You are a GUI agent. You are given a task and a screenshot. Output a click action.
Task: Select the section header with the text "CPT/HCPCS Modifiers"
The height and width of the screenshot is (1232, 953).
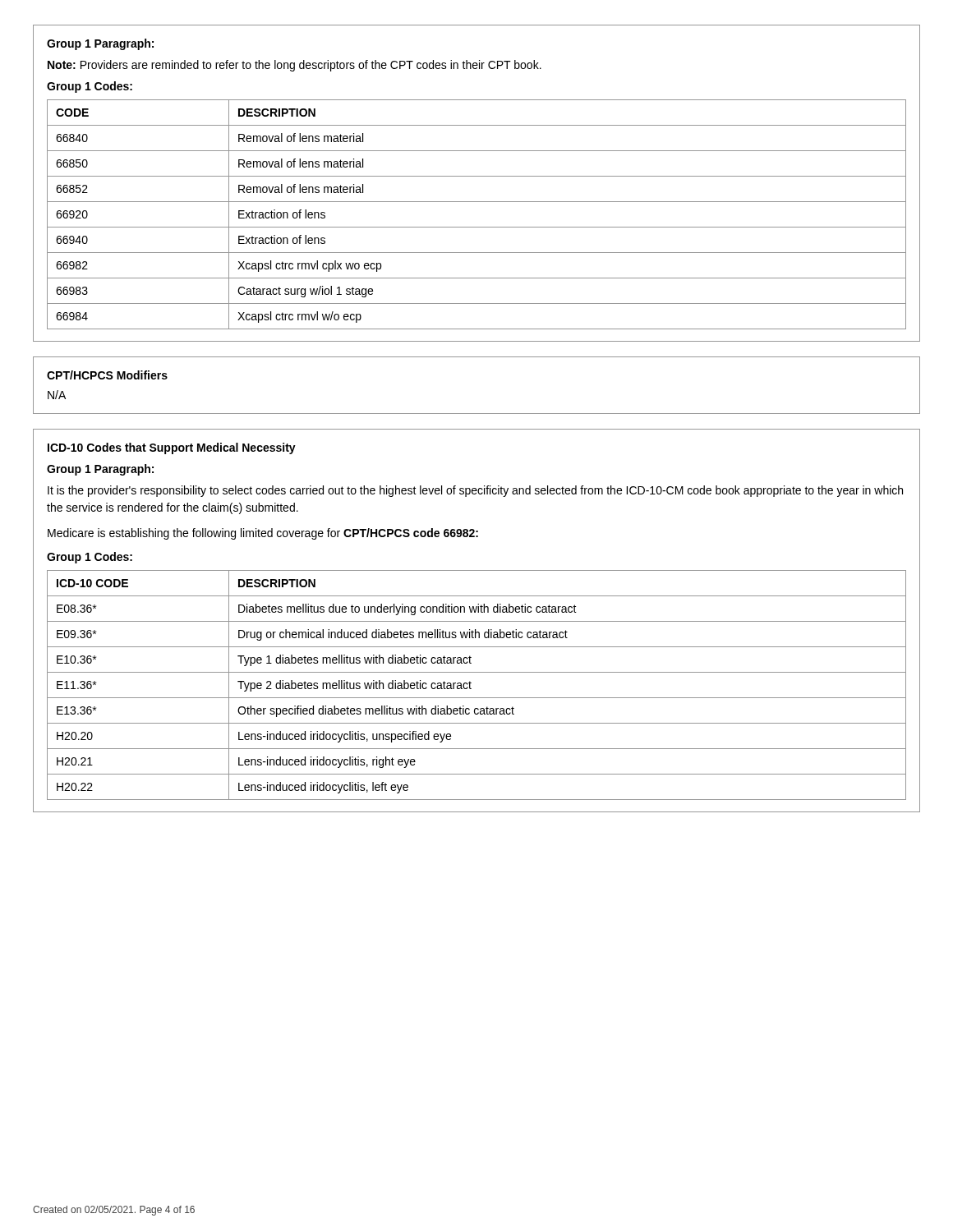(107, 375)
